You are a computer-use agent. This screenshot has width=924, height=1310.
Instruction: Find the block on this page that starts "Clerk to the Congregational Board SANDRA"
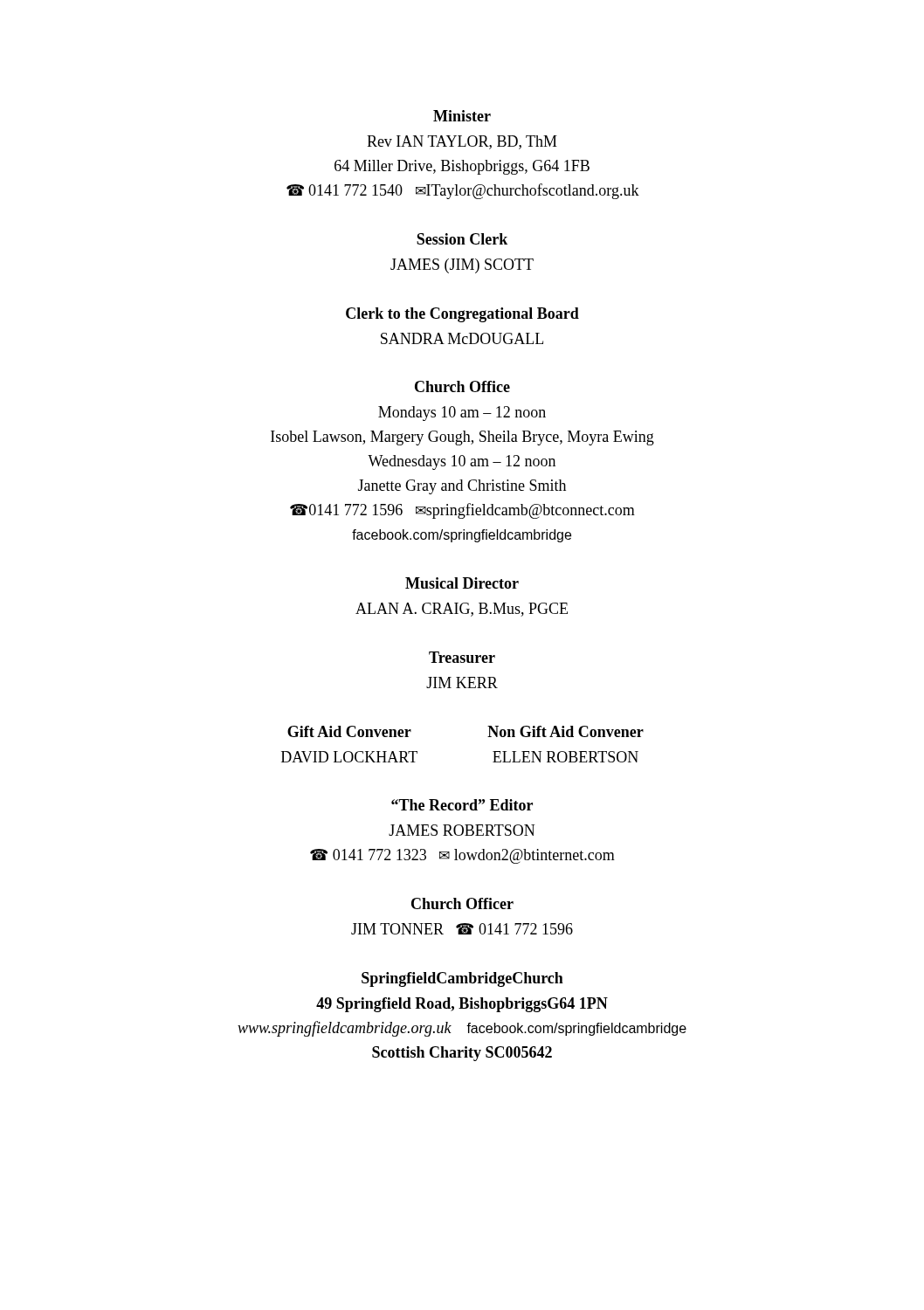(462, 327)
